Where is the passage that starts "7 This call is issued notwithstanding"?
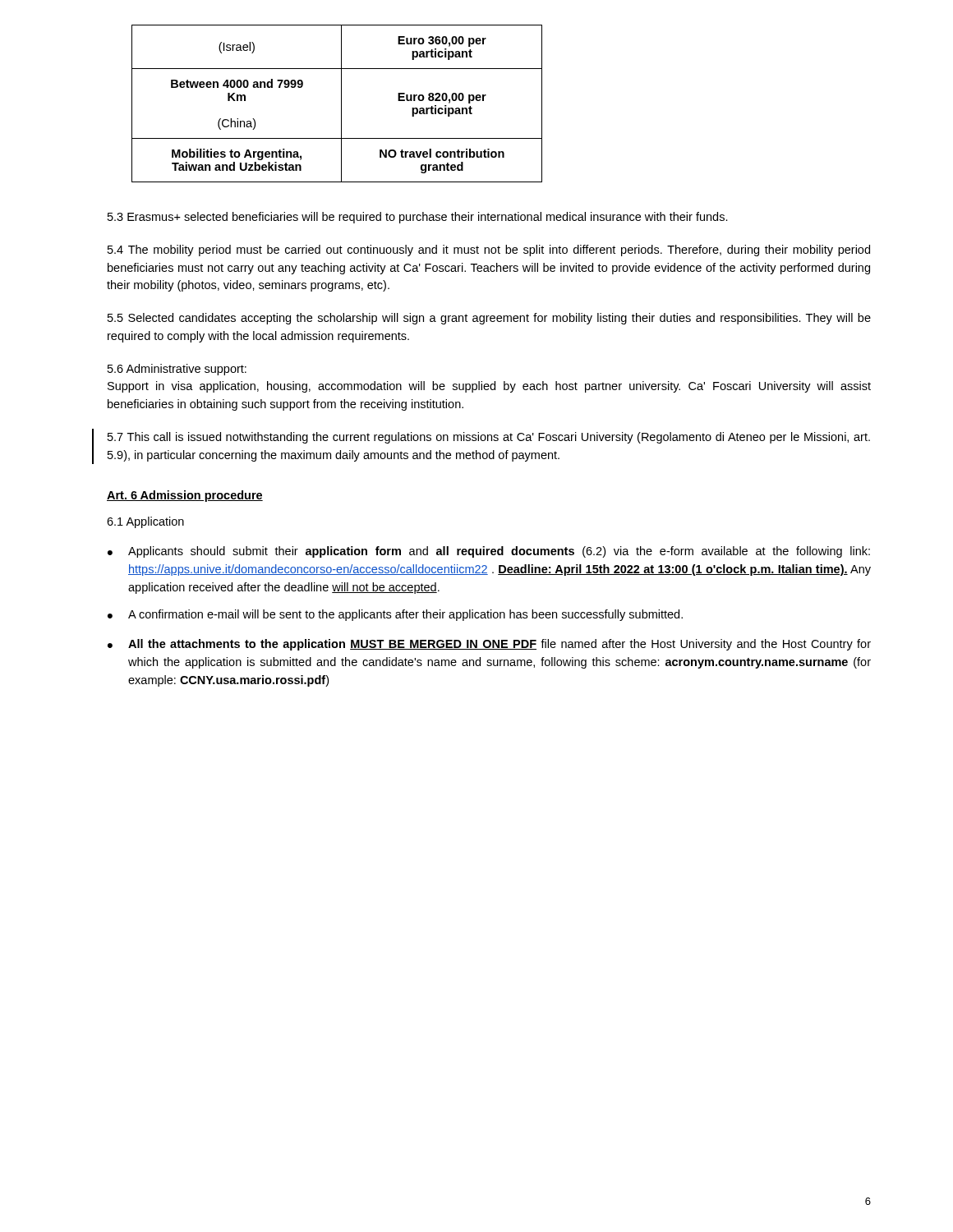 (x=489, y=446)
